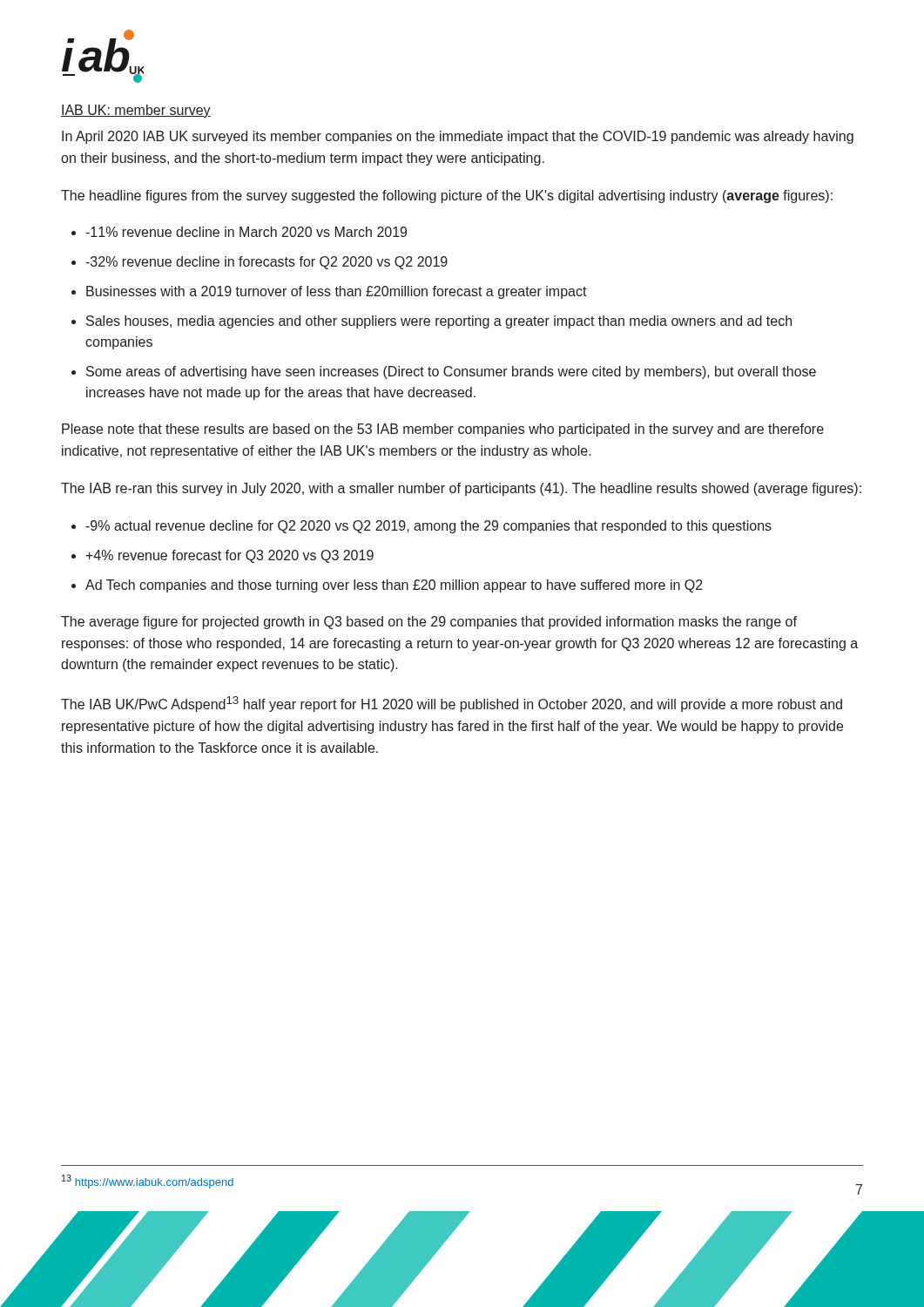This screenshot has width=924, height=1307.
Task: Select the list item that says "Ad Tech companies and those turning over"
Action: click(x=394, y=585)
